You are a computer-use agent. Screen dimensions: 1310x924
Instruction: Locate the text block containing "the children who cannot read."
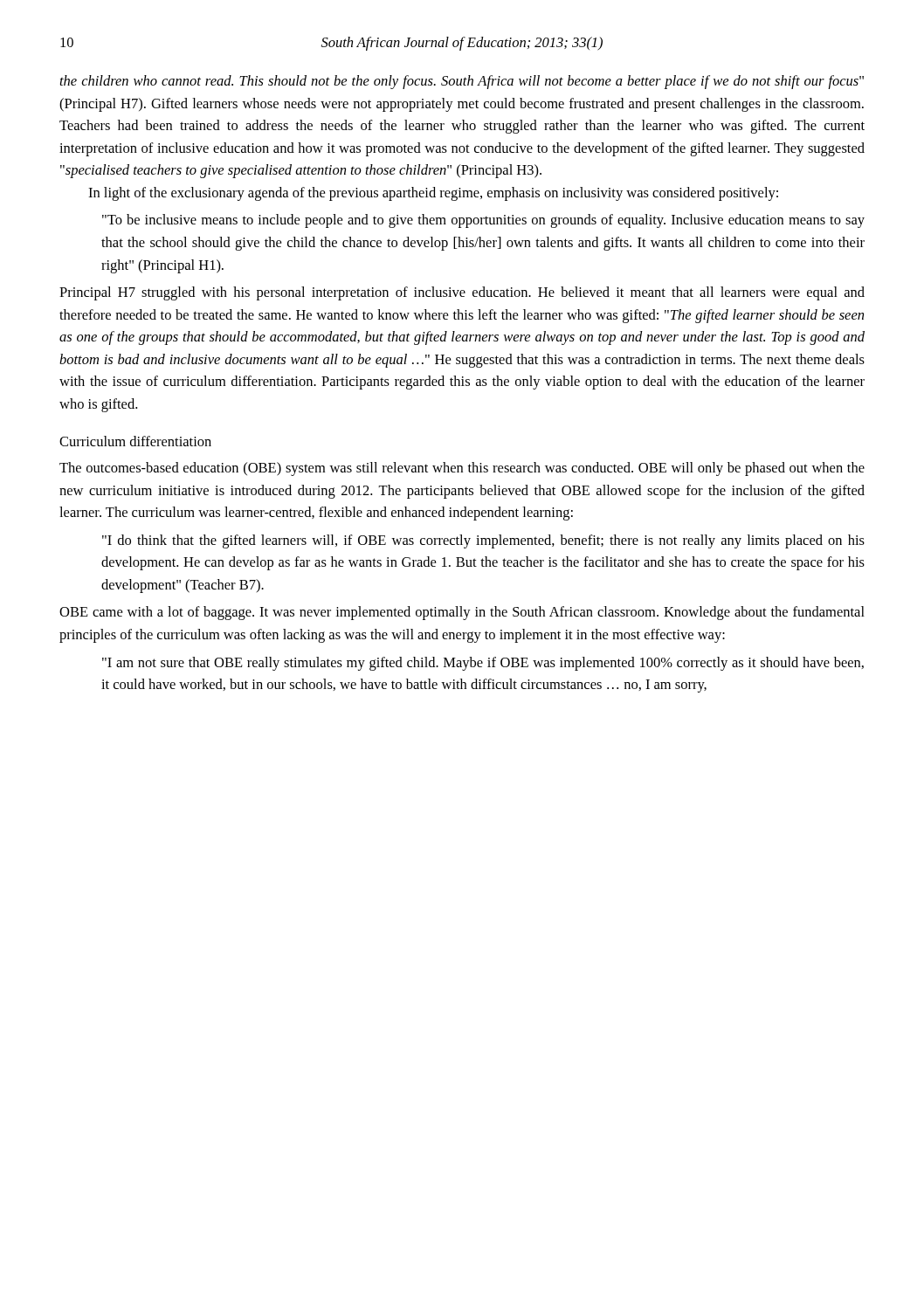click(462, 125)
